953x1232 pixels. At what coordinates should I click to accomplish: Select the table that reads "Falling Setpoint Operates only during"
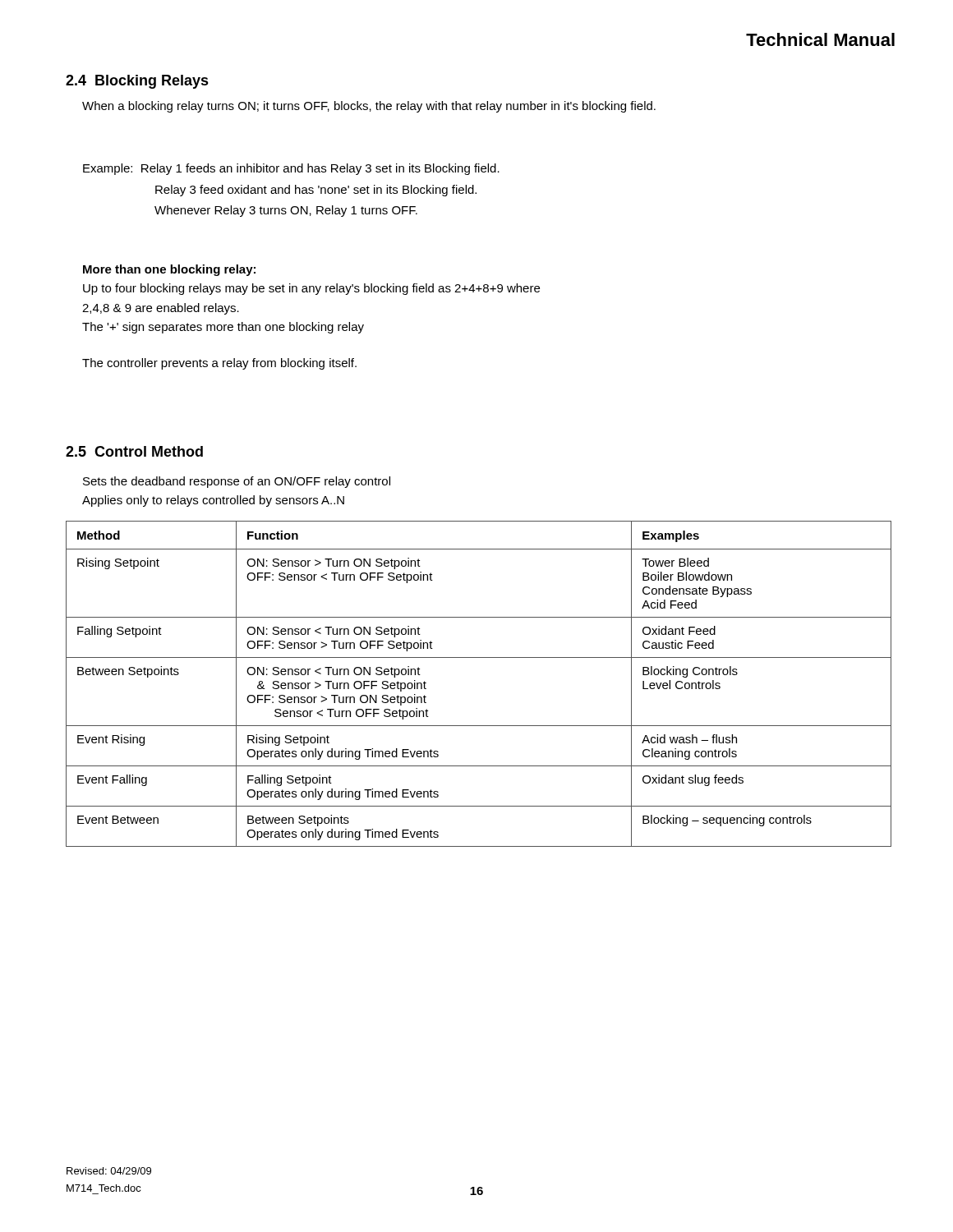479,684
